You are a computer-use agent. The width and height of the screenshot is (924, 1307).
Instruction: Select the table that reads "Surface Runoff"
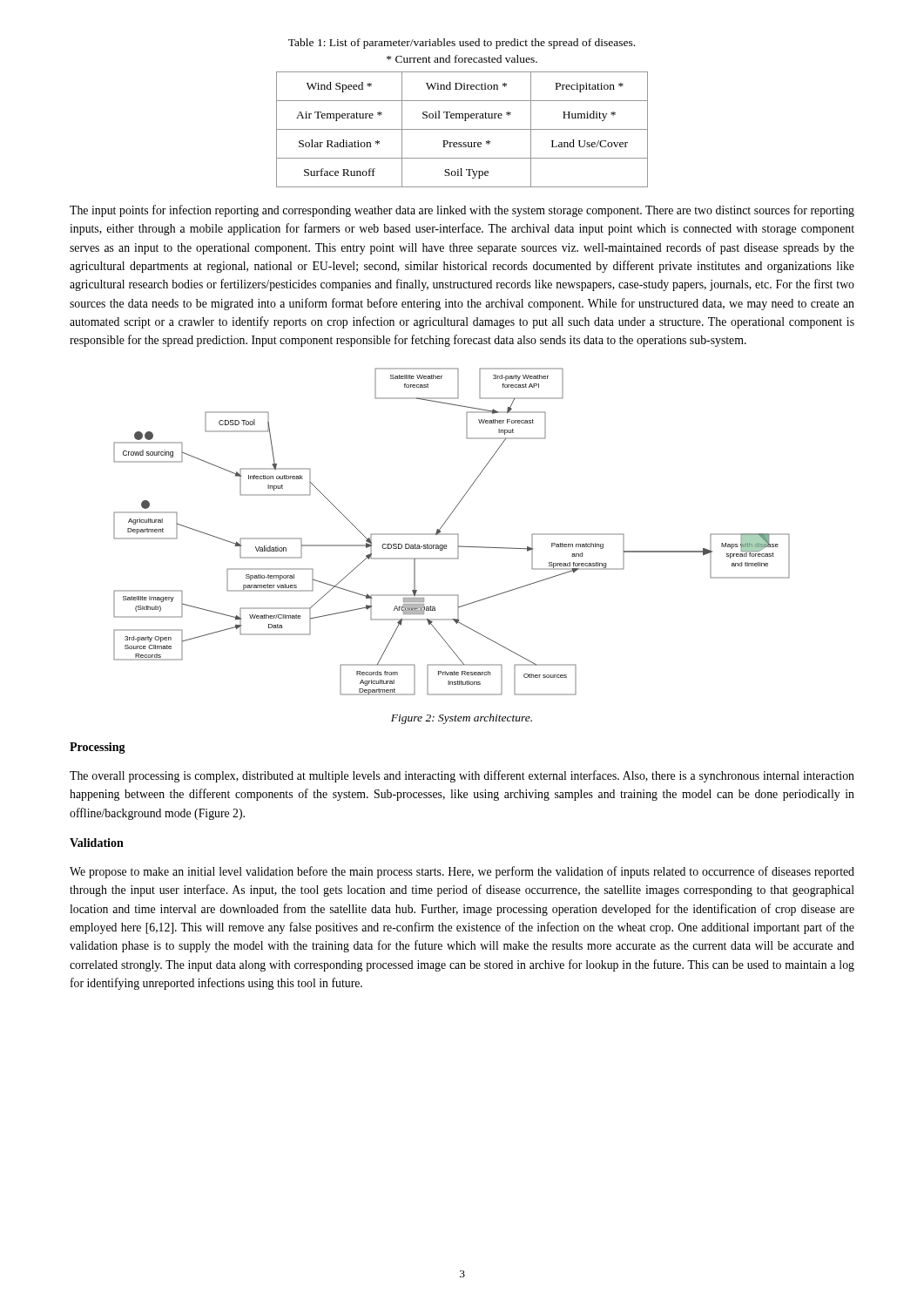tap(462, 129)
